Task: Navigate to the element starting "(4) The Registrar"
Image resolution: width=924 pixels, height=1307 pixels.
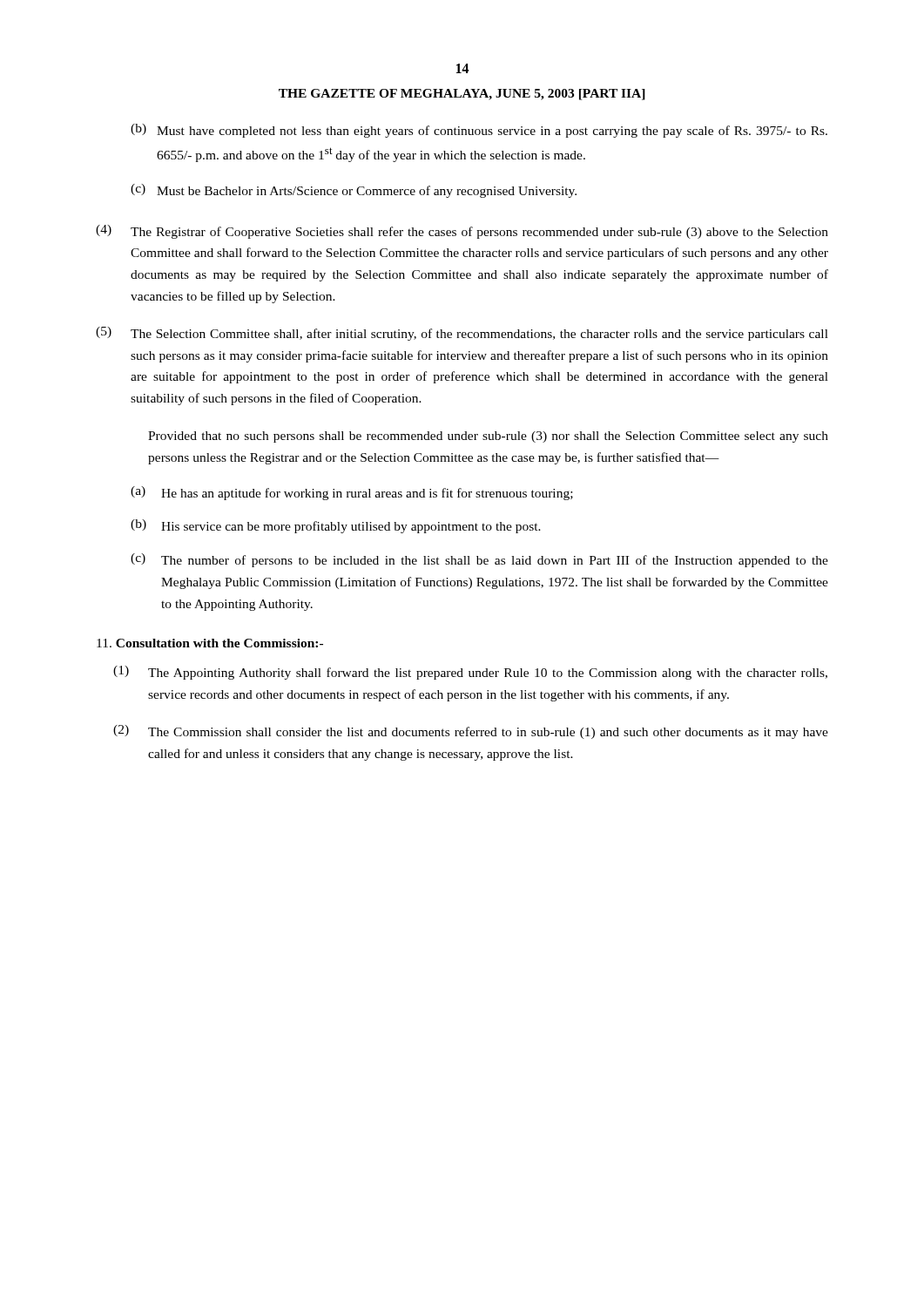Action: point(462,264)
